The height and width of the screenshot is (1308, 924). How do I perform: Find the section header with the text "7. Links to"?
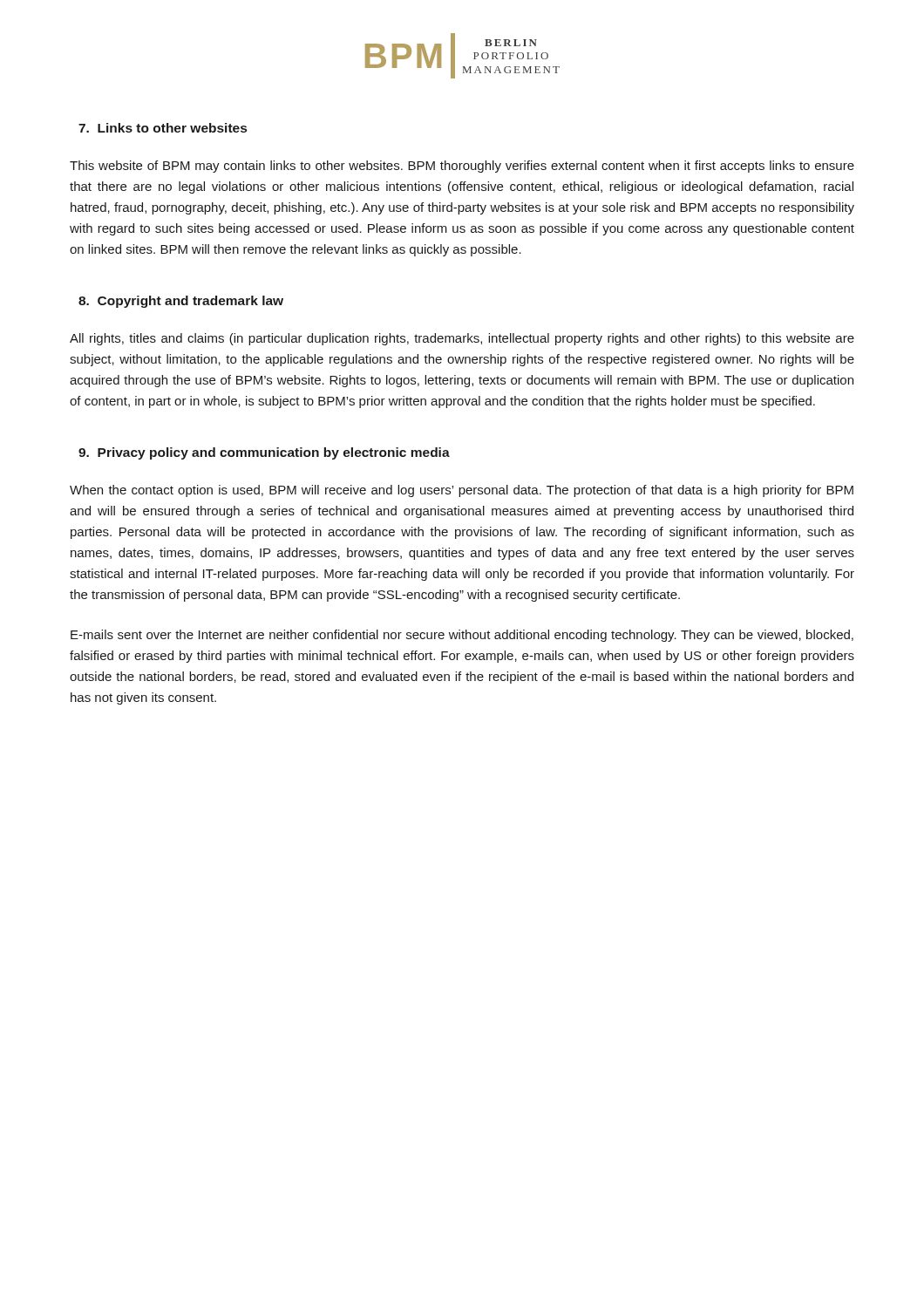point(163,128)
